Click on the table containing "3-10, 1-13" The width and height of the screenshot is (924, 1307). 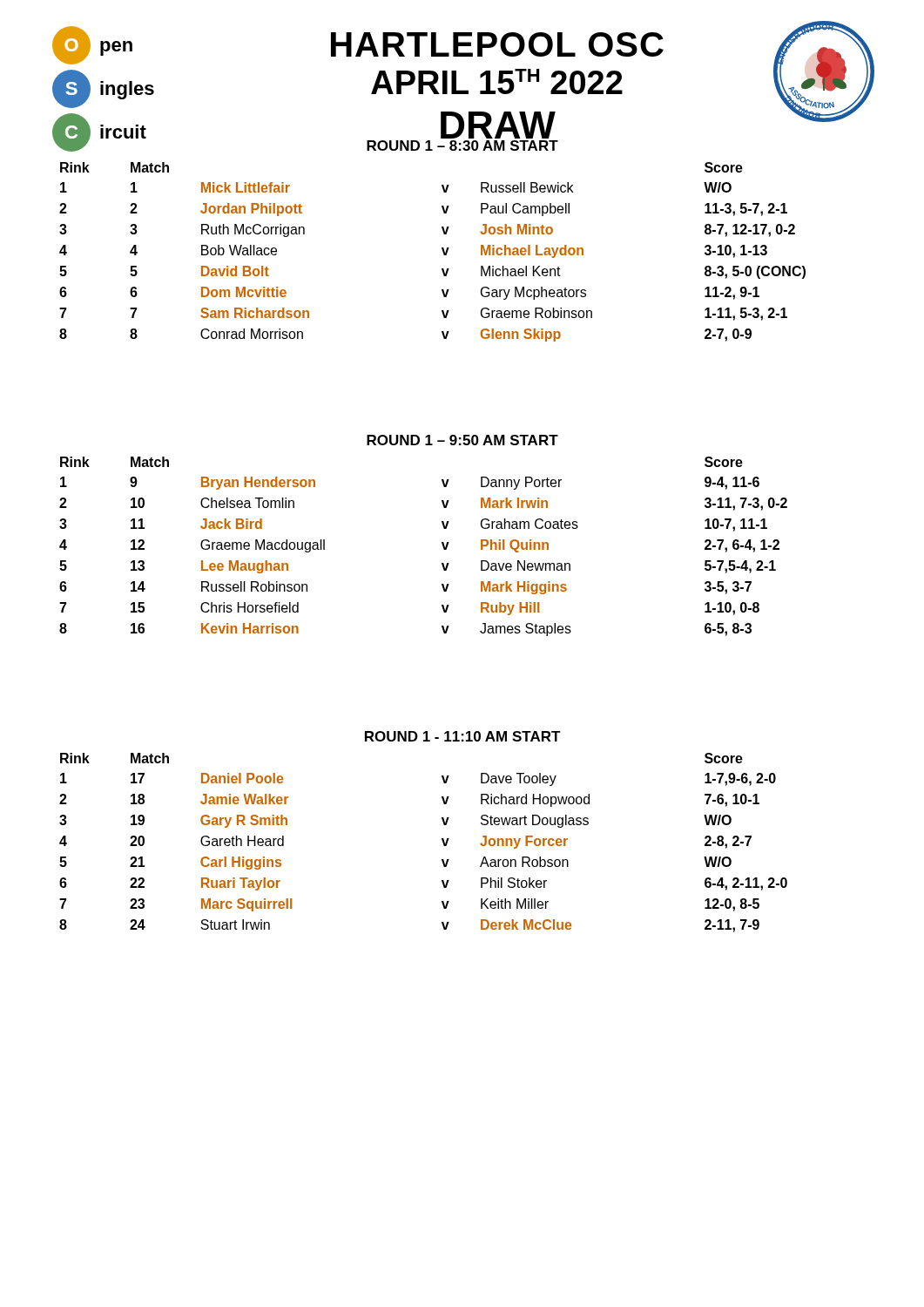click(462, 254)
